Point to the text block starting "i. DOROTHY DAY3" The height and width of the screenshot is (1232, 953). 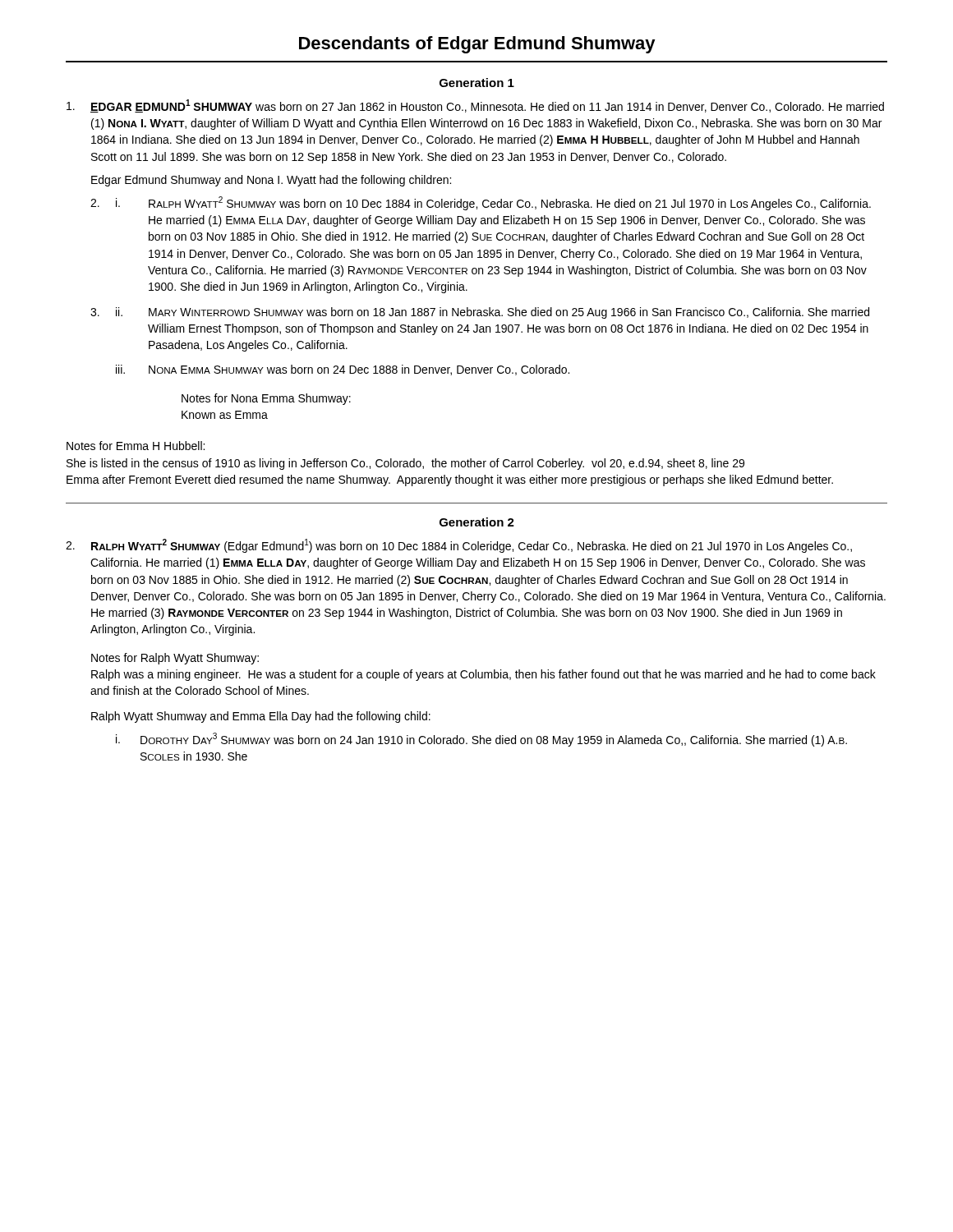(x=501, y=748)
